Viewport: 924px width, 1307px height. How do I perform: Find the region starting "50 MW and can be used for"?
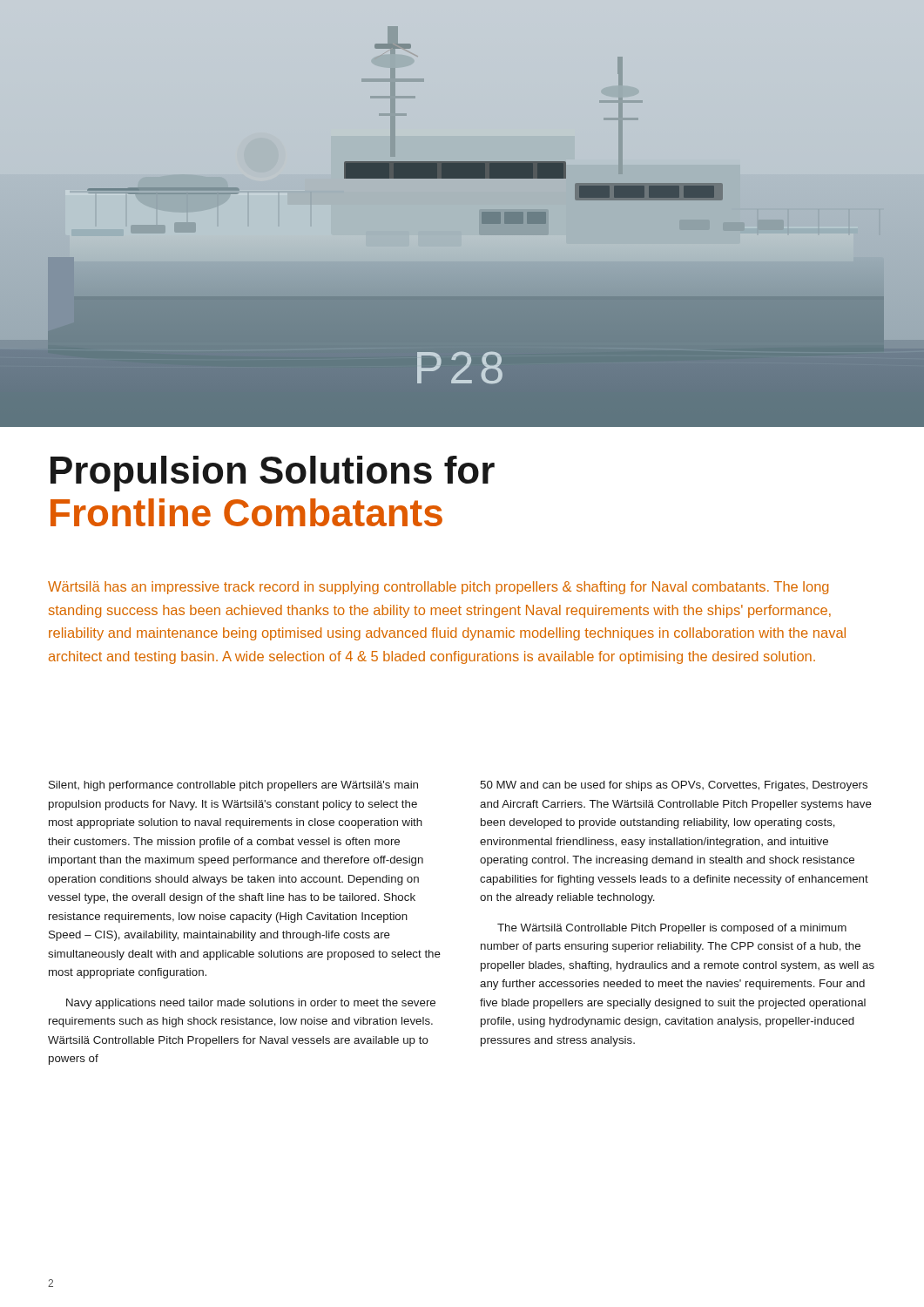pyautogui.click(x=674, y=786)
